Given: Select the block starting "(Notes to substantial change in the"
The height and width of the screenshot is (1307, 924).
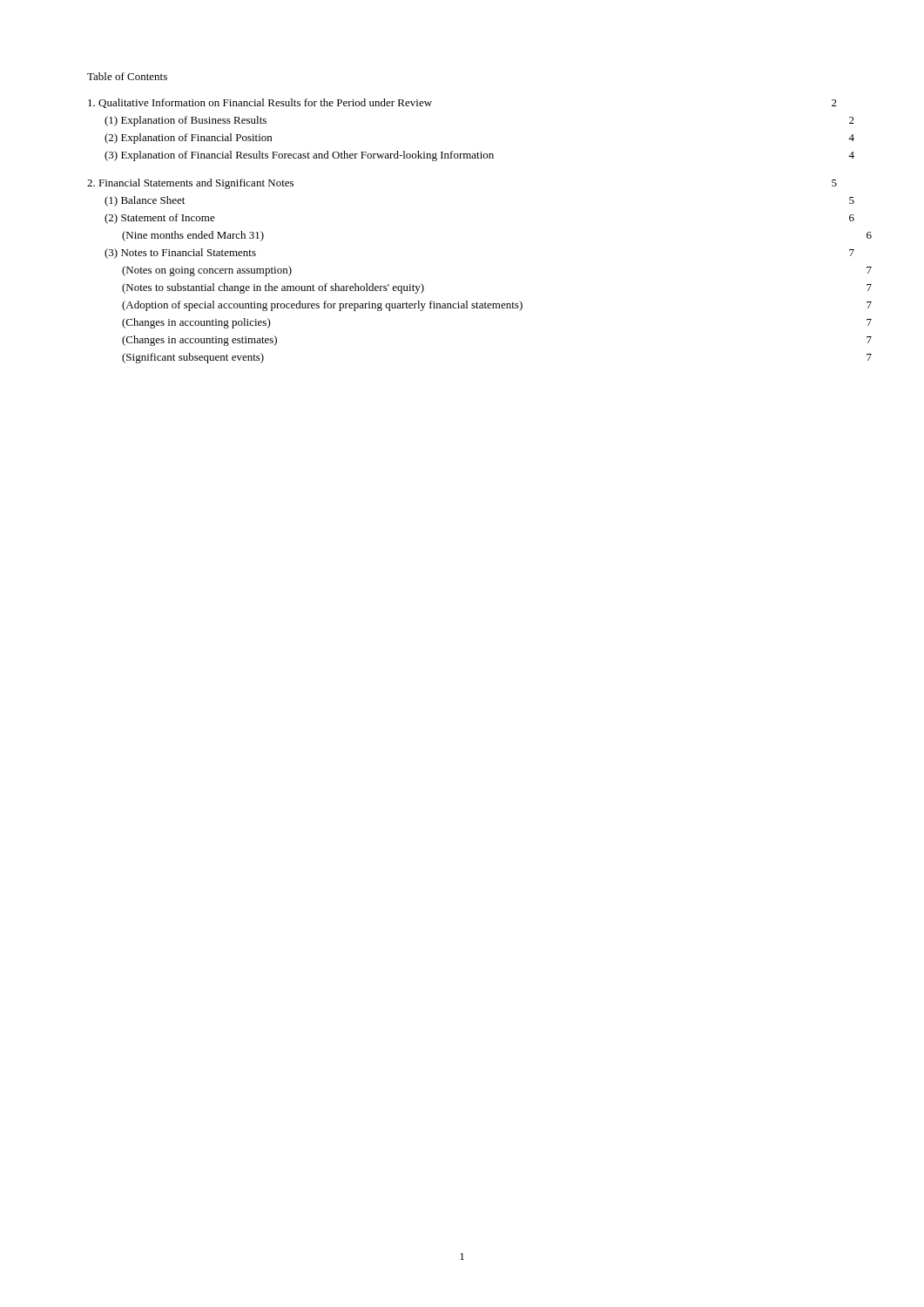Looking at the screenshot, I should coord(271,288).
